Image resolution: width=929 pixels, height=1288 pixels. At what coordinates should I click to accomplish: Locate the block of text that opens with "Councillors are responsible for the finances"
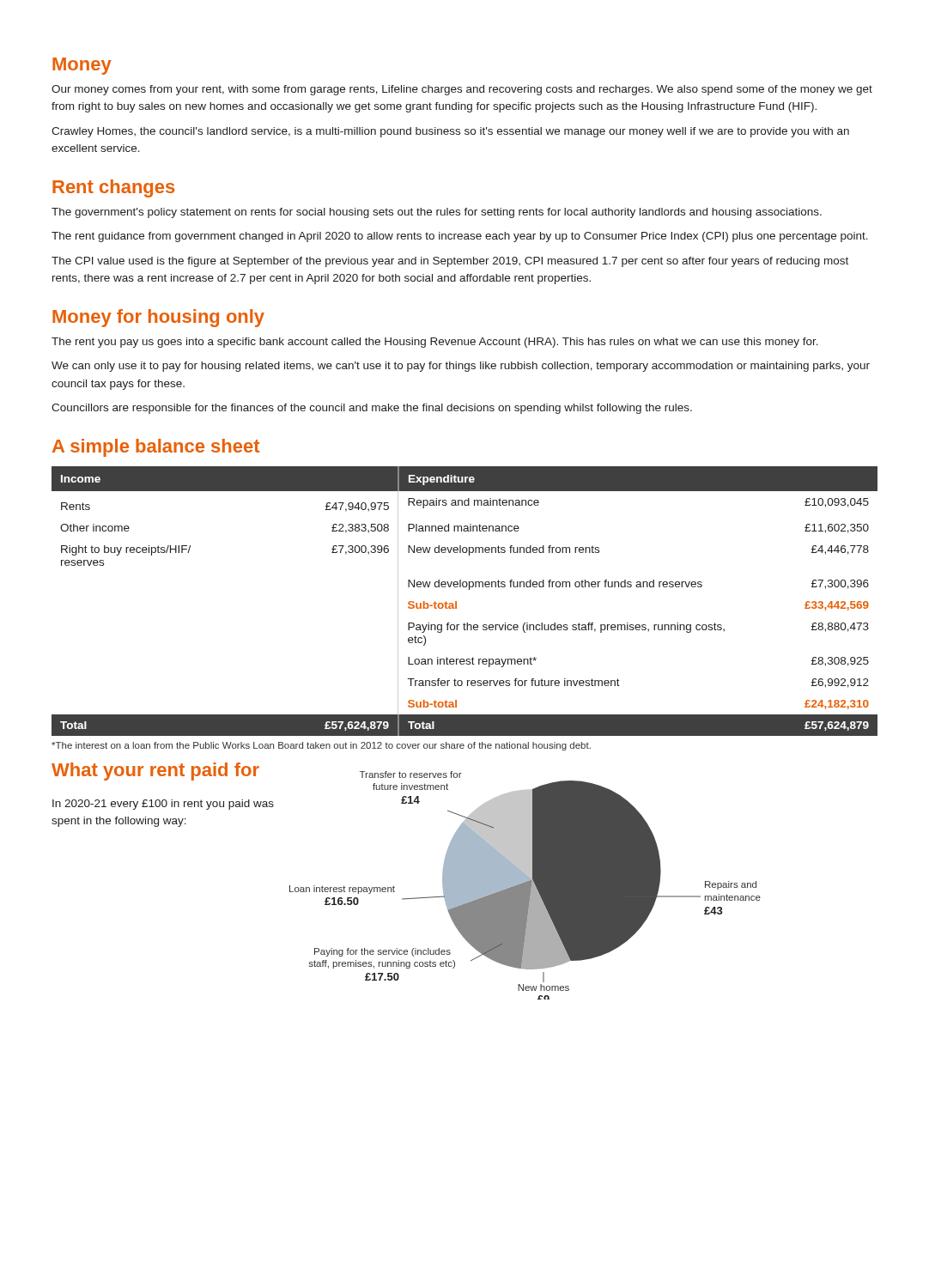[x=372, y=407]
